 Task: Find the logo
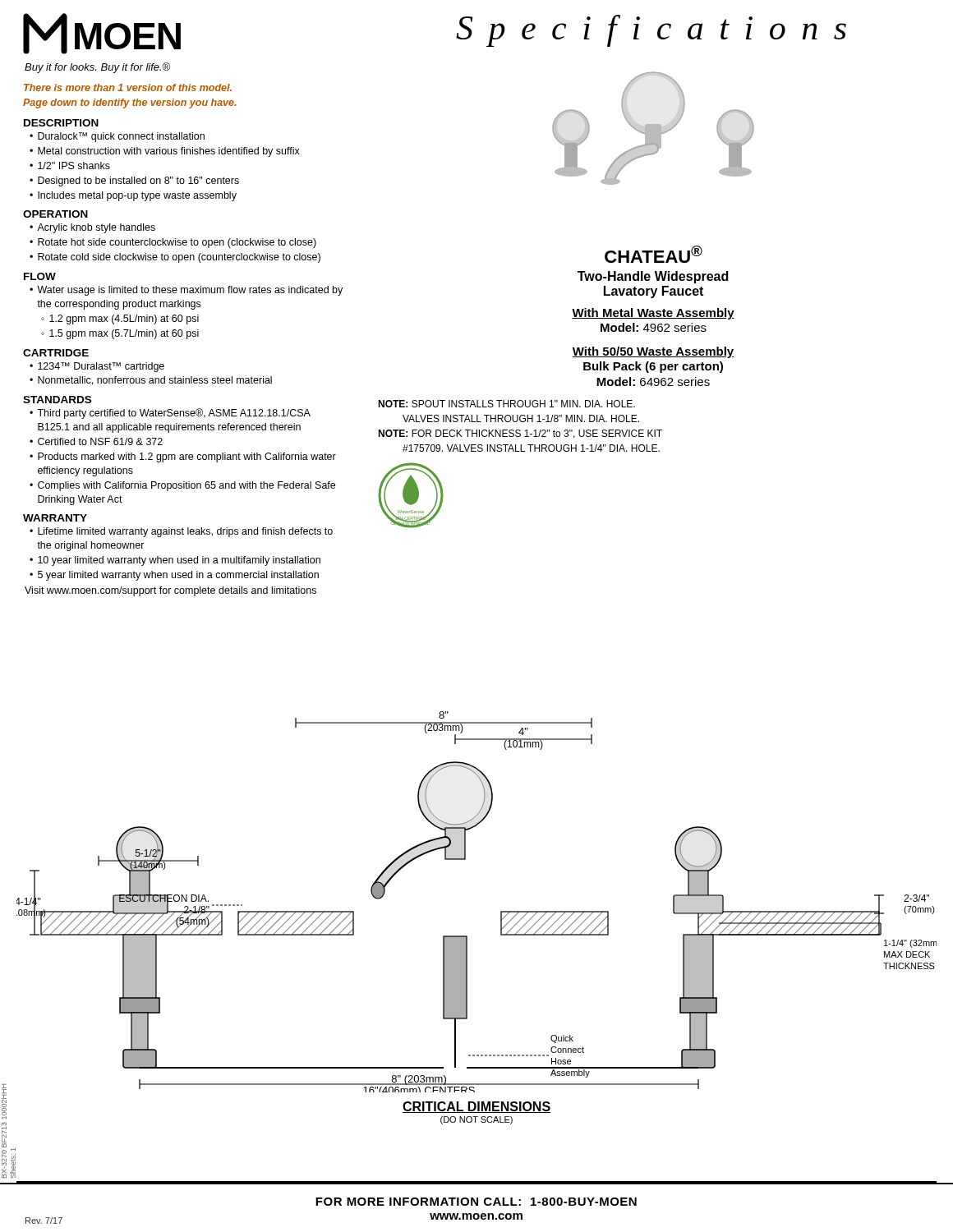pyautogui.click(x=183, y=41)
